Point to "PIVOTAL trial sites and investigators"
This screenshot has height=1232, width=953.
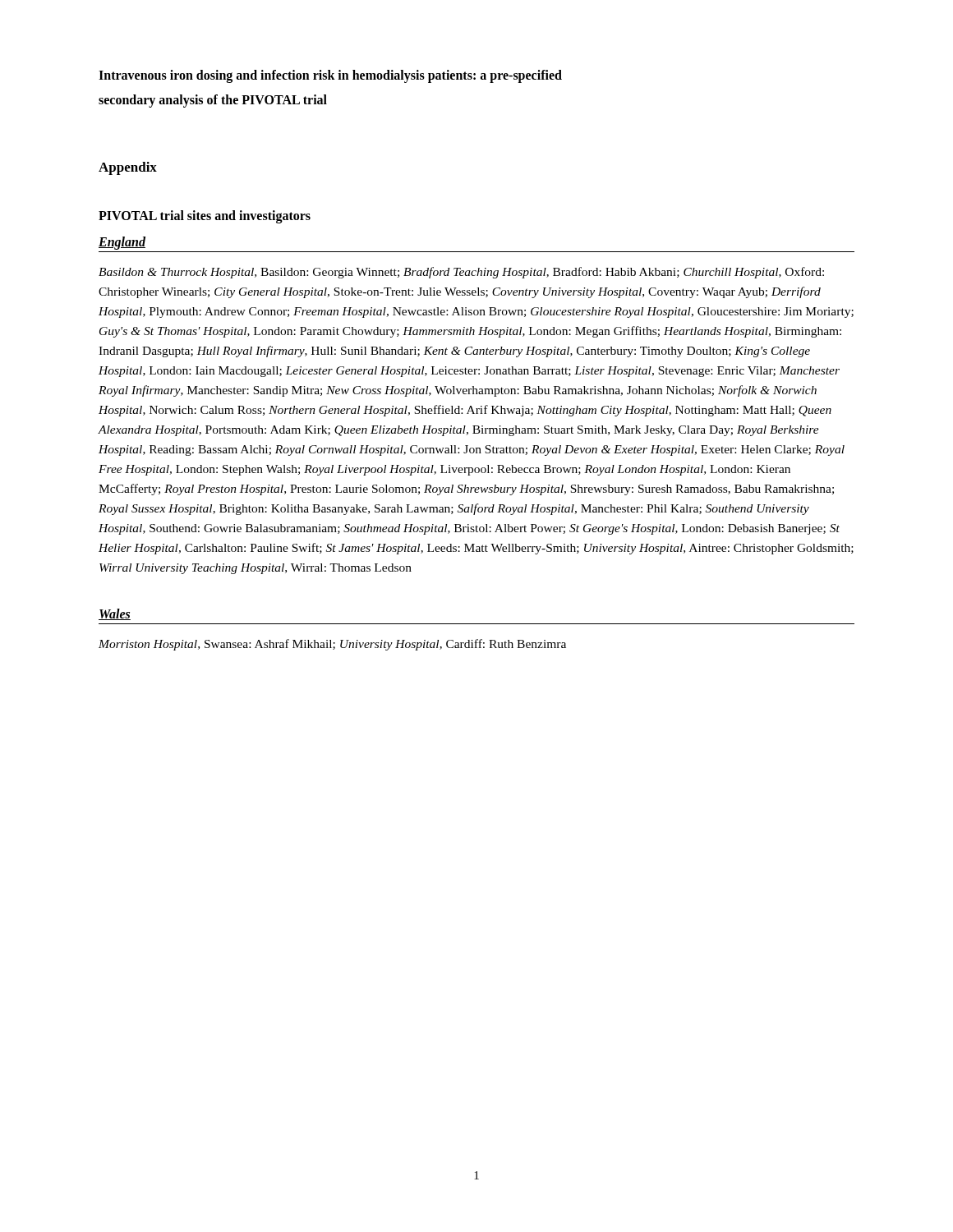[x=205, y=217]
